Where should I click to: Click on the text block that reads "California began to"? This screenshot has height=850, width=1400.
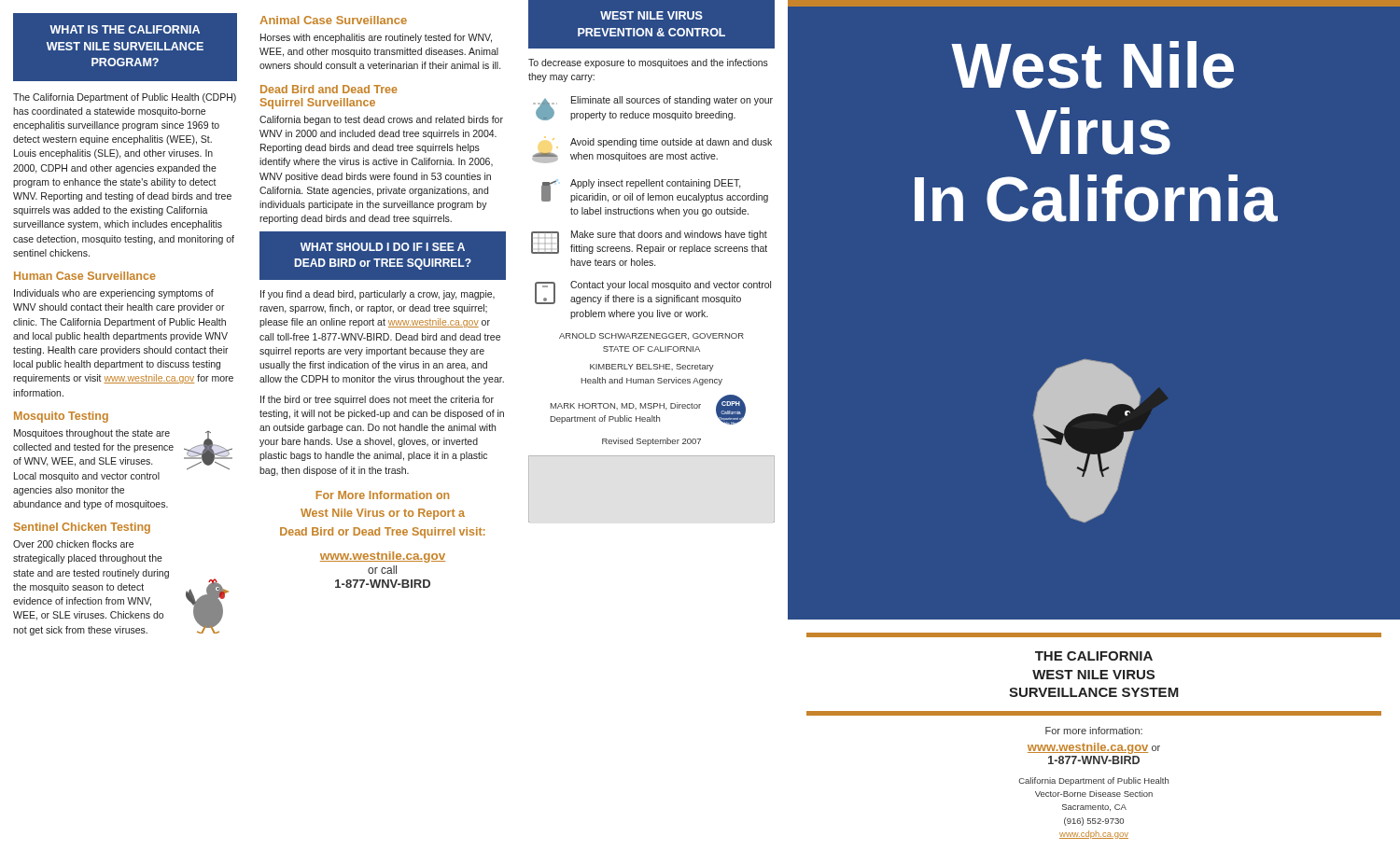click(381, 169)
